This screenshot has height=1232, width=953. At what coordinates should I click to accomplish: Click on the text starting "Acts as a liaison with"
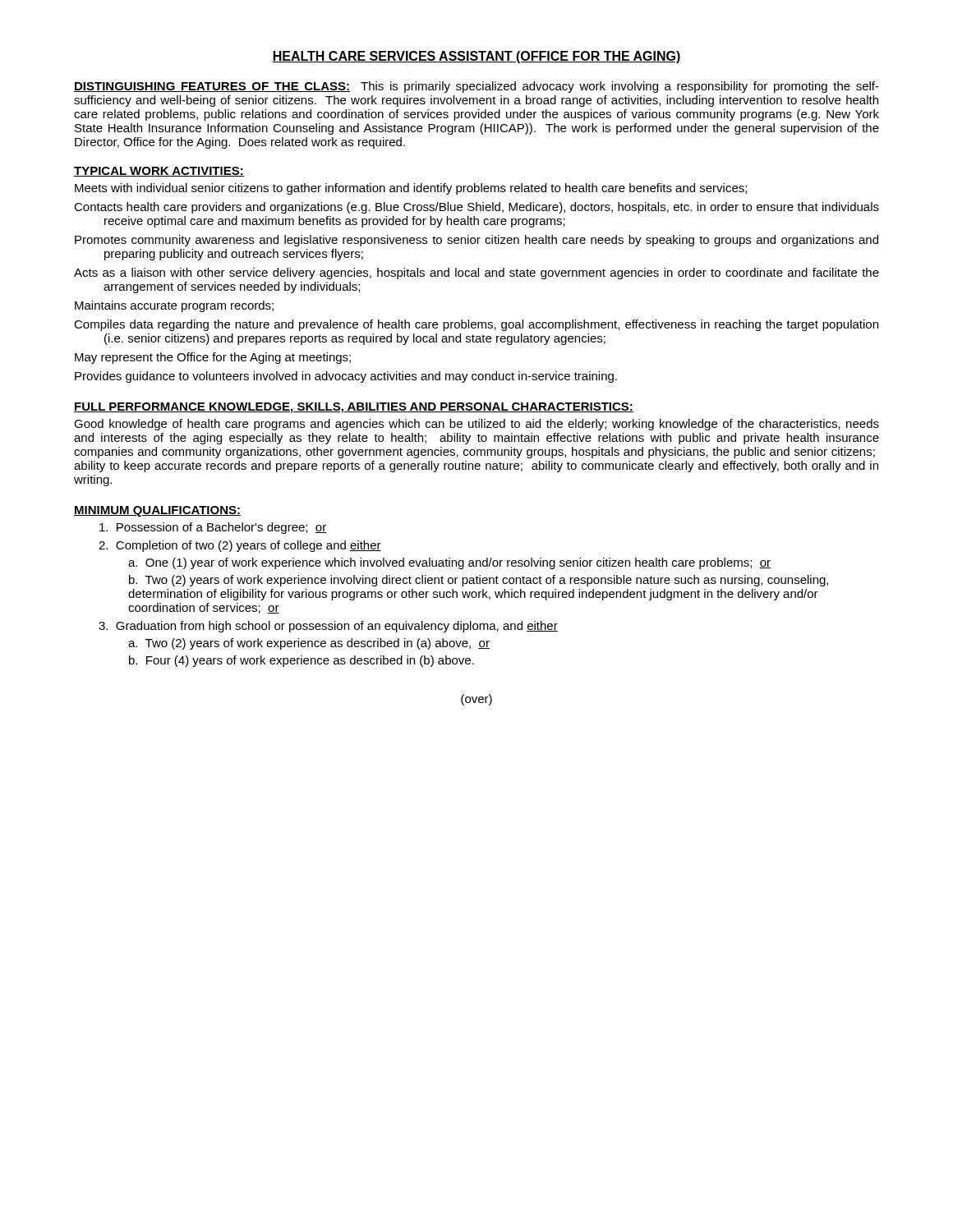pyautogui.click(x=476, y=279)
